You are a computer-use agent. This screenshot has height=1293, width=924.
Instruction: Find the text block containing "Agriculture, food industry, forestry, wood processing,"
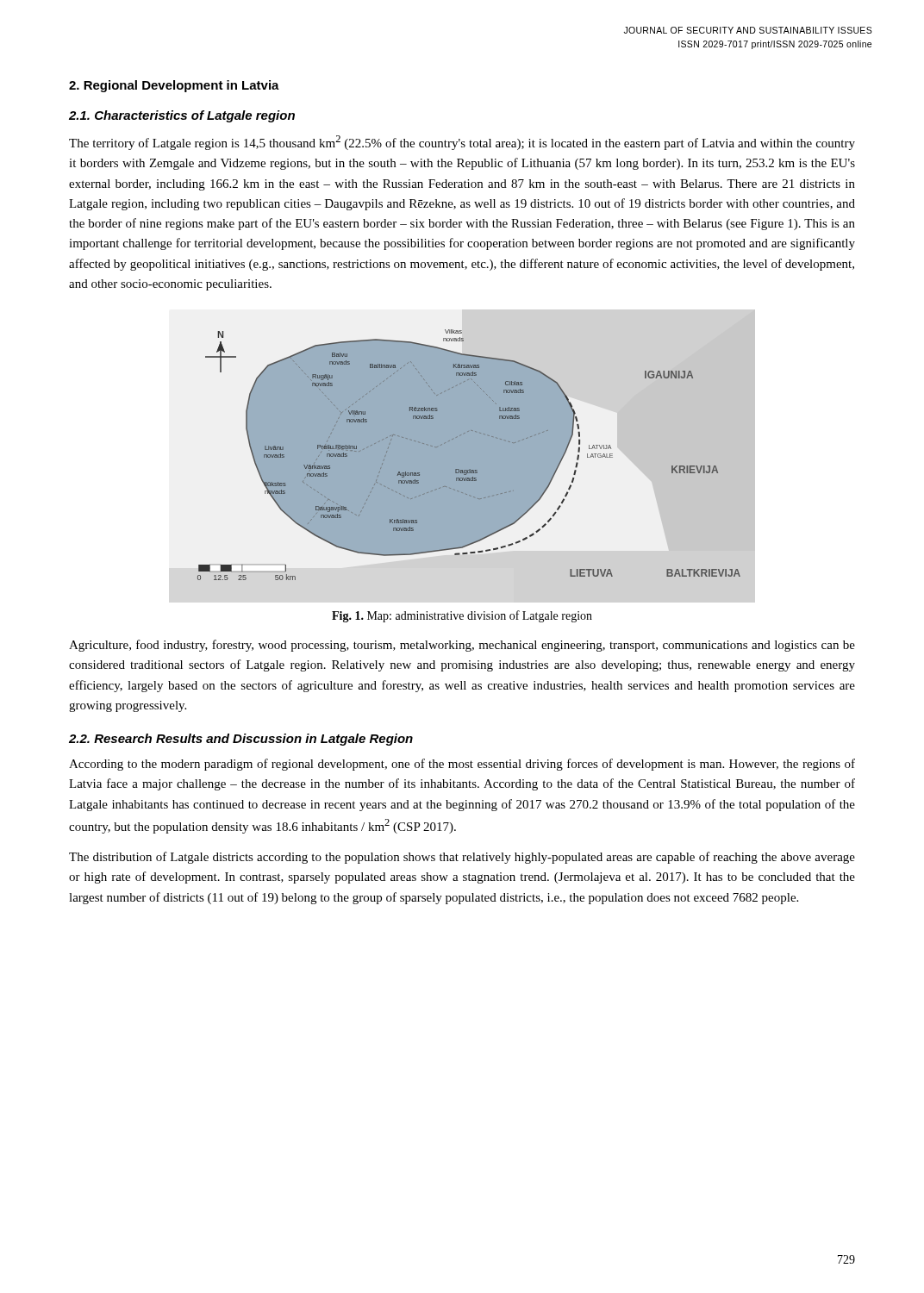[x=462, y=675]
